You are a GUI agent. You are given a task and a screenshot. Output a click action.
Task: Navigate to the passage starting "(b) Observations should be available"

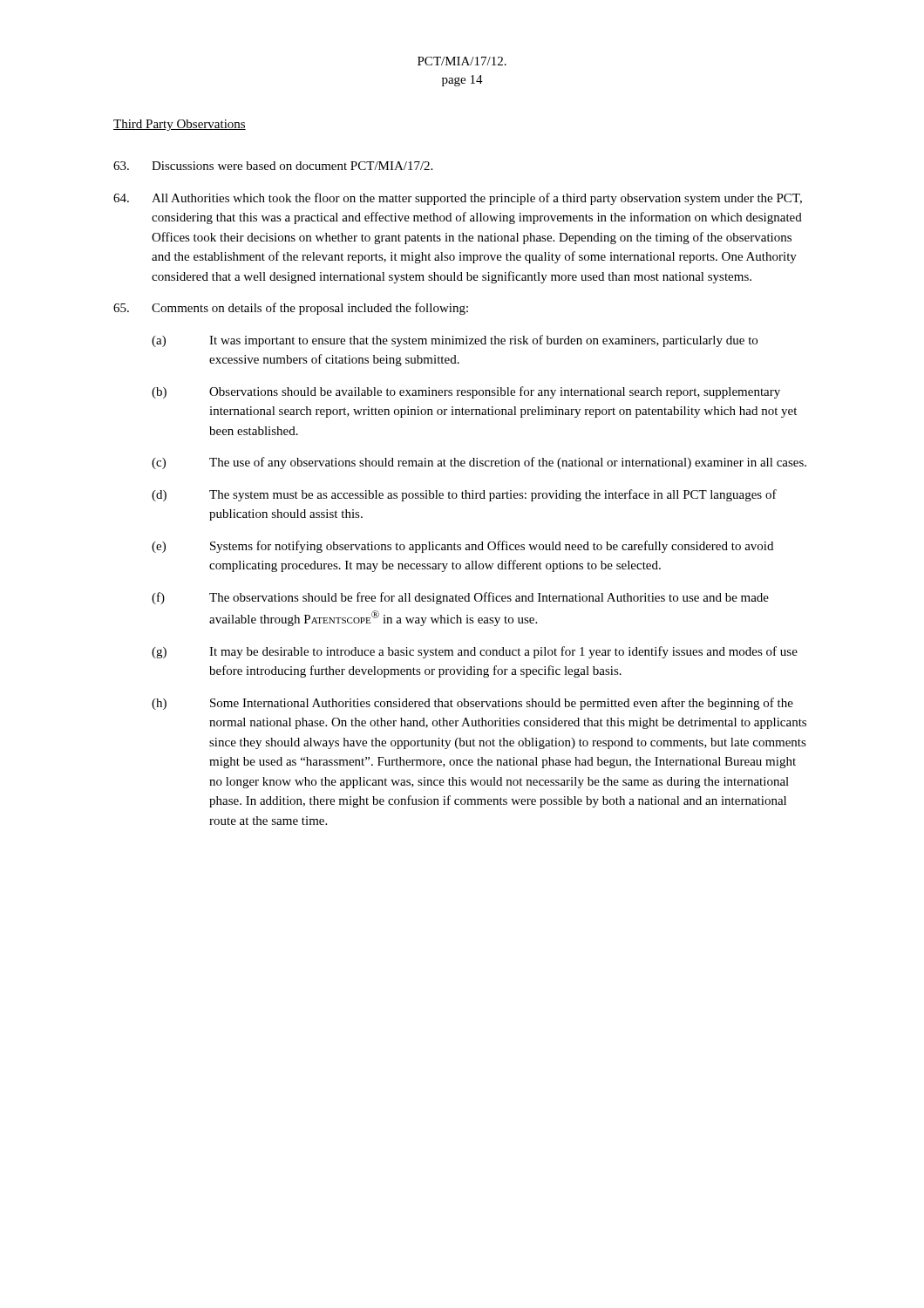[x=462, y=411]
